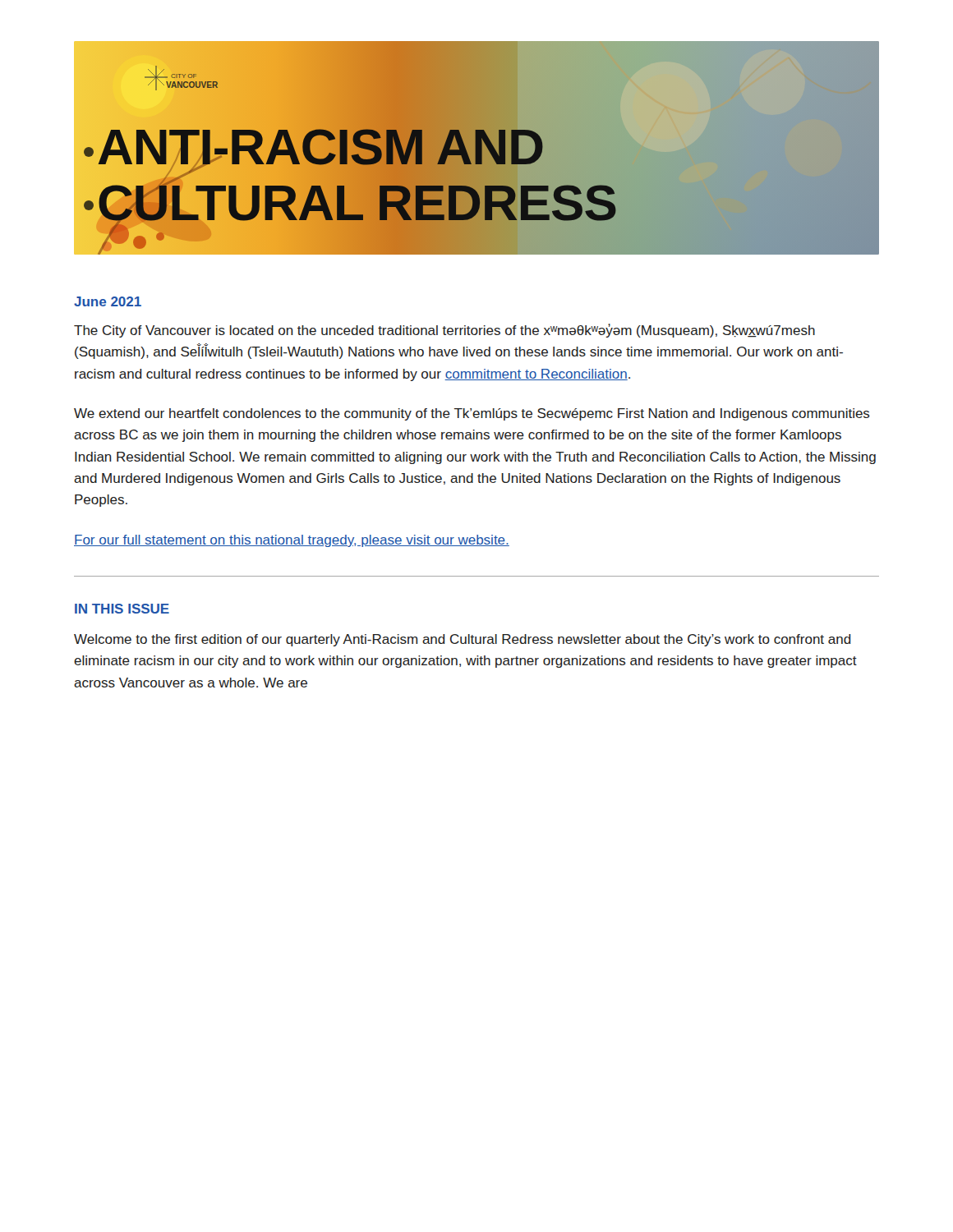Click on the text block with the text "We extend our heartfelt condolences to the"

[x=476, y=457]
